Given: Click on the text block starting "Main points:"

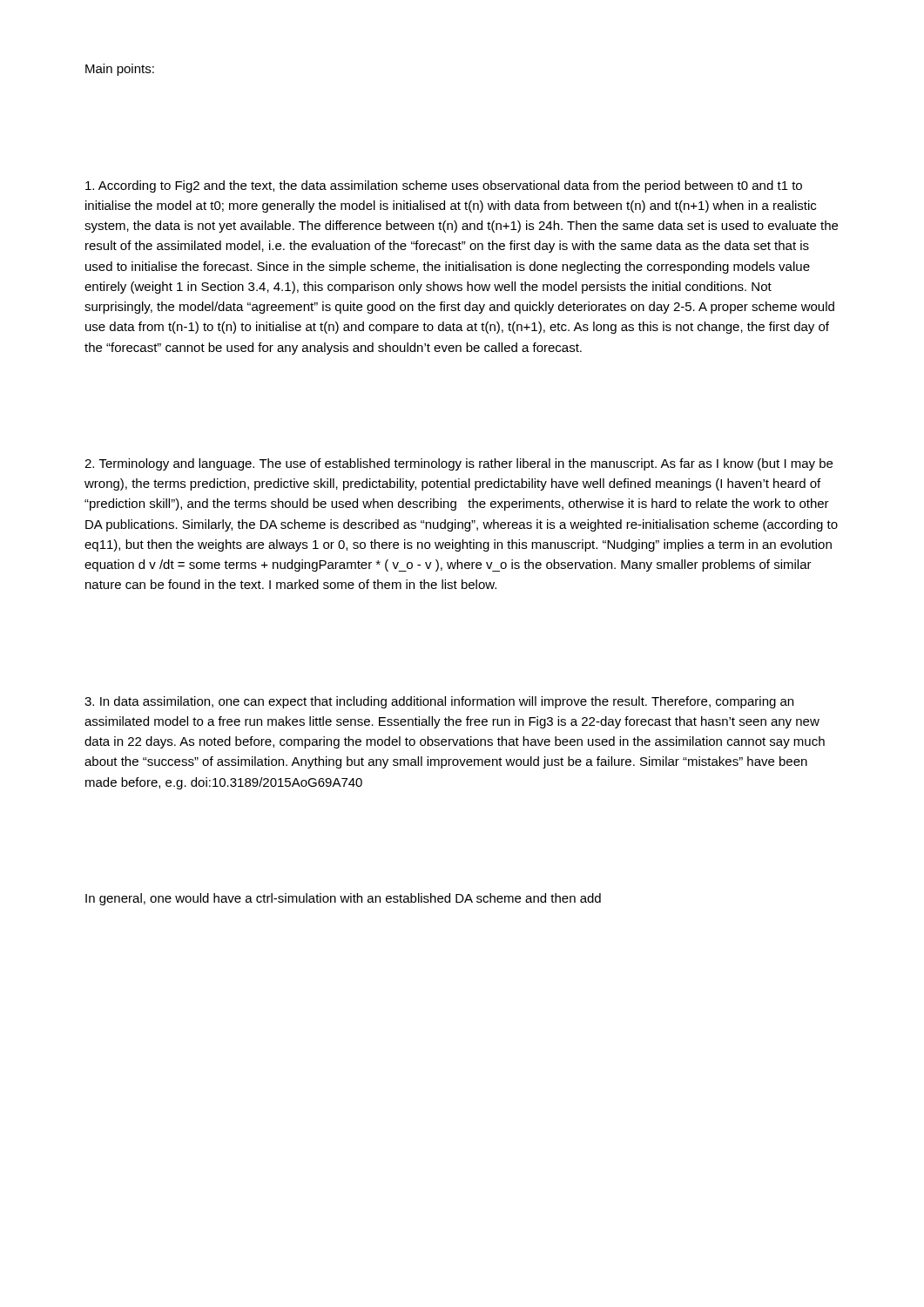Looking at the screenshot, I should [x=120, y=68].
